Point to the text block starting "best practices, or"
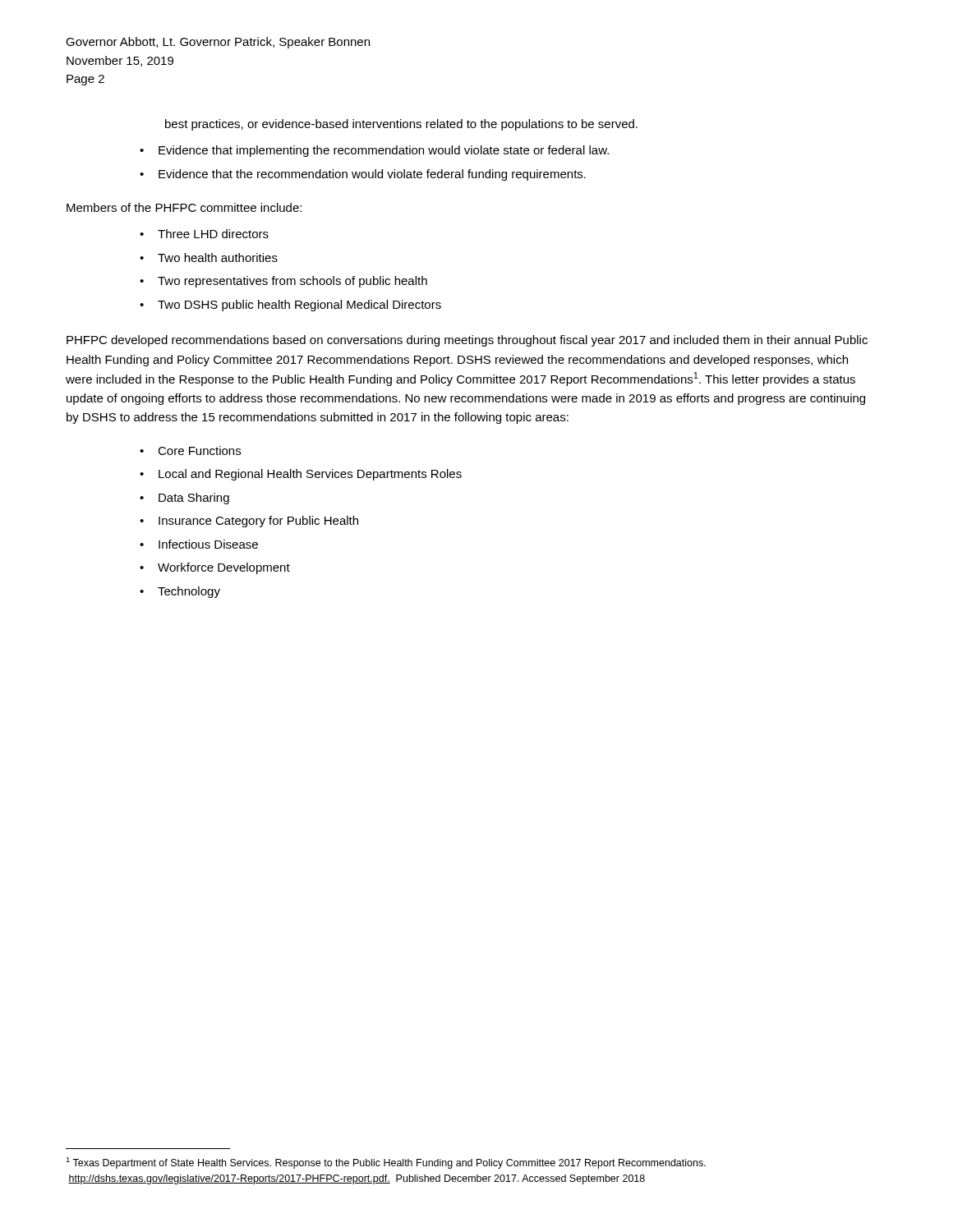 coord(401,123)
